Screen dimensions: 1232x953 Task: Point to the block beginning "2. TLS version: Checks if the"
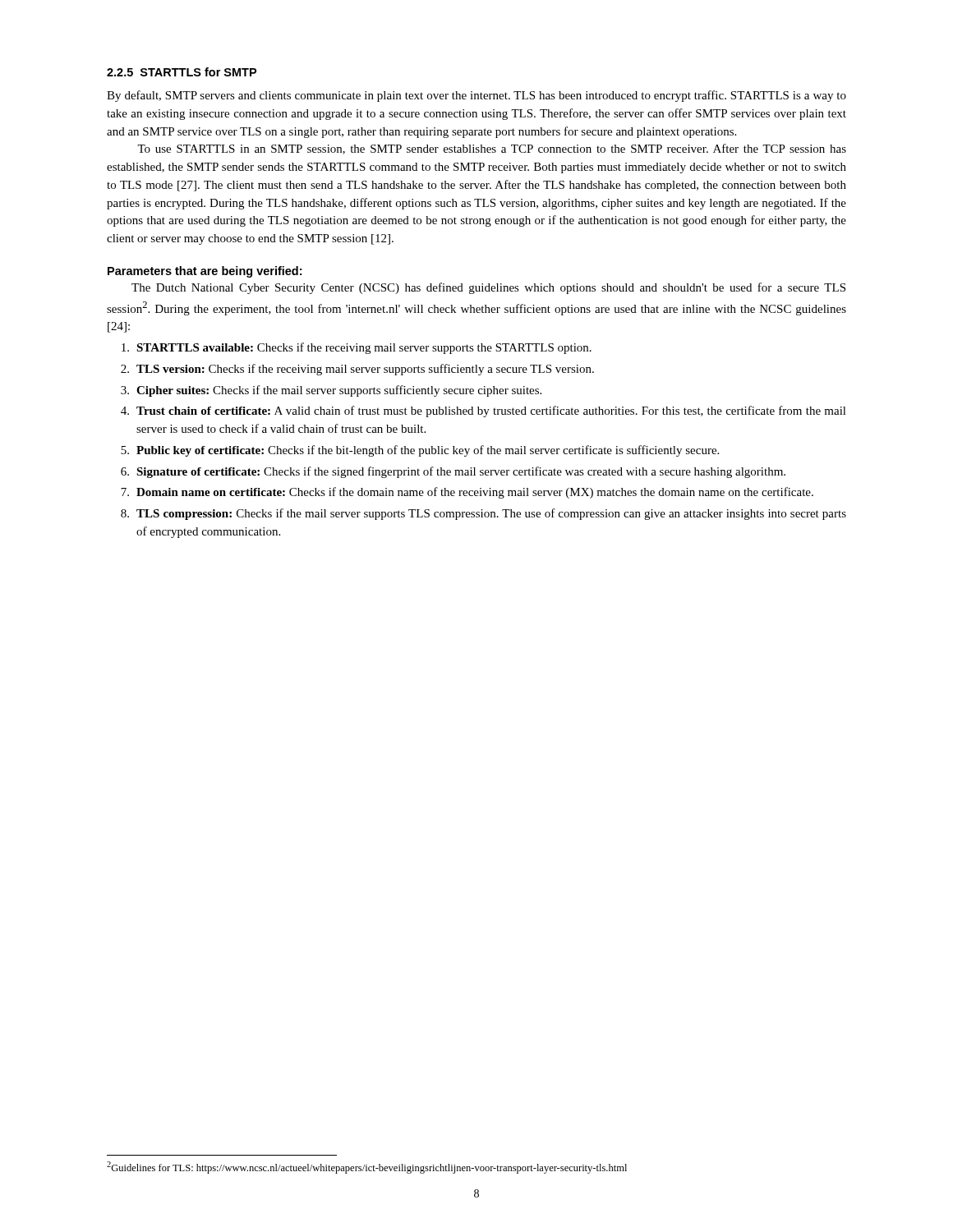(x=476, y=369)
